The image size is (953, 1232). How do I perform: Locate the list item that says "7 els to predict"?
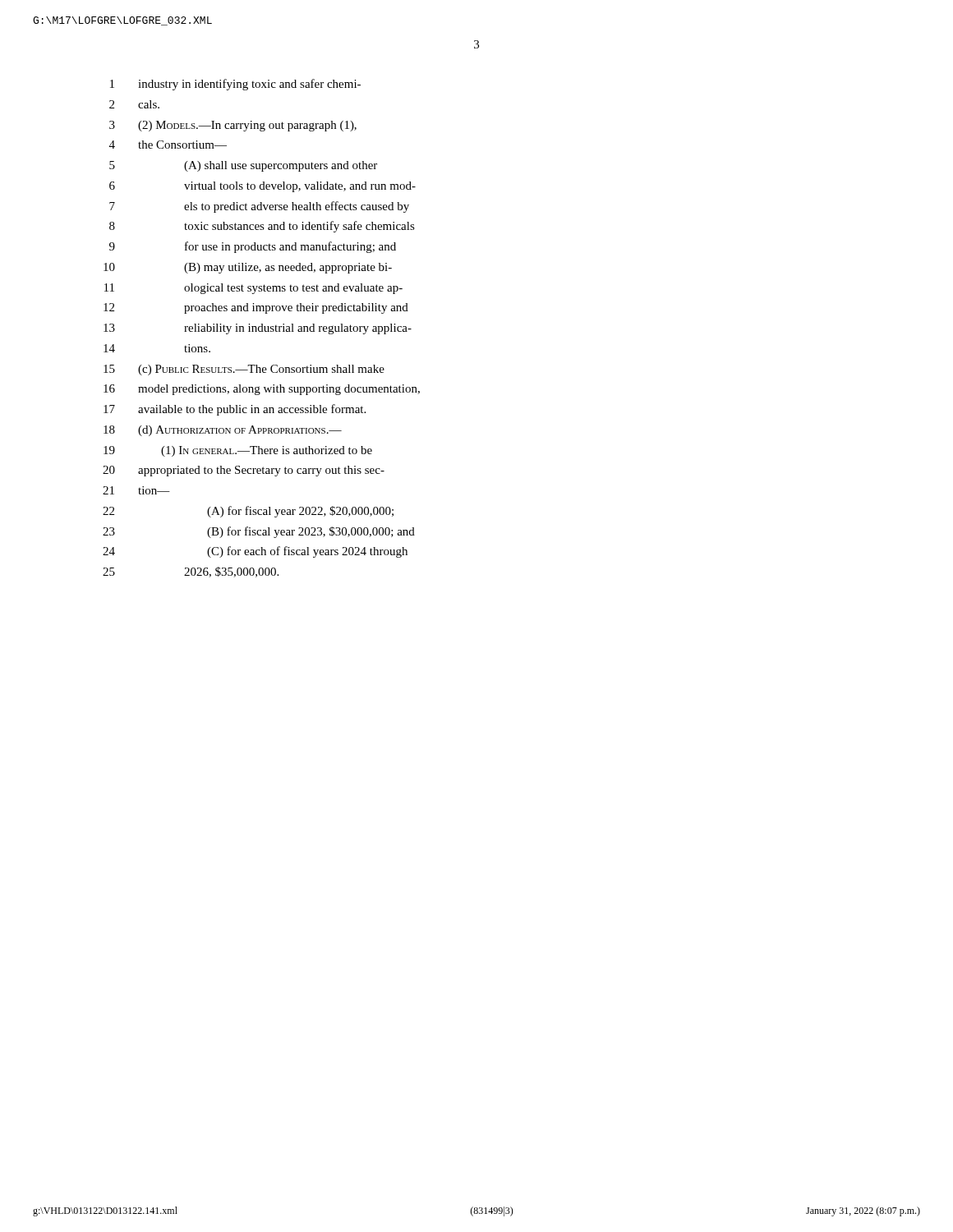(x=238, y=206)
